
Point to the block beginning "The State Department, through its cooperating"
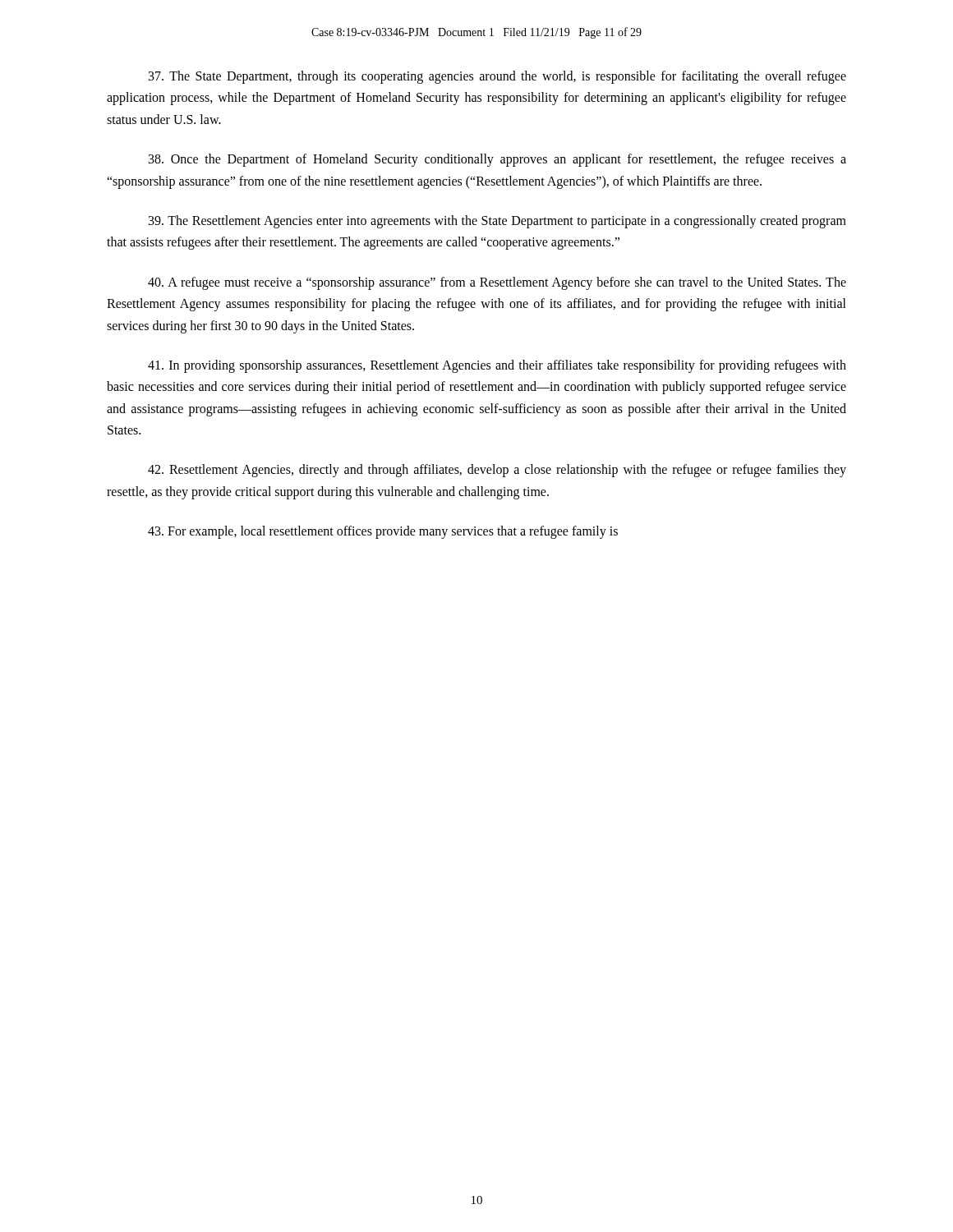coord(476,98)
